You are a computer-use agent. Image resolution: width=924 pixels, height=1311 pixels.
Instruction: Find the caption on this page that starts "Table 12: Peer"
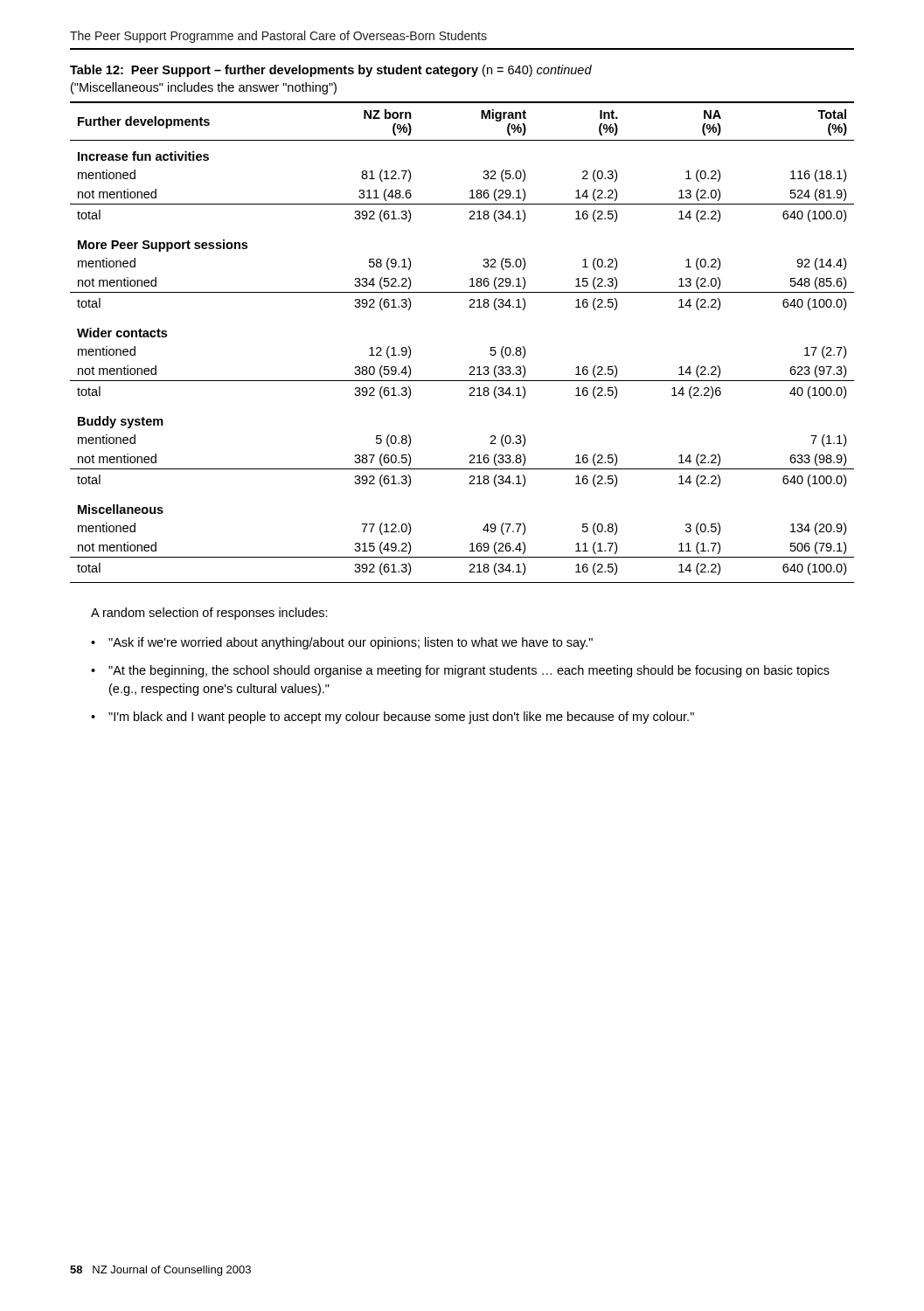[x=462, y=70]
